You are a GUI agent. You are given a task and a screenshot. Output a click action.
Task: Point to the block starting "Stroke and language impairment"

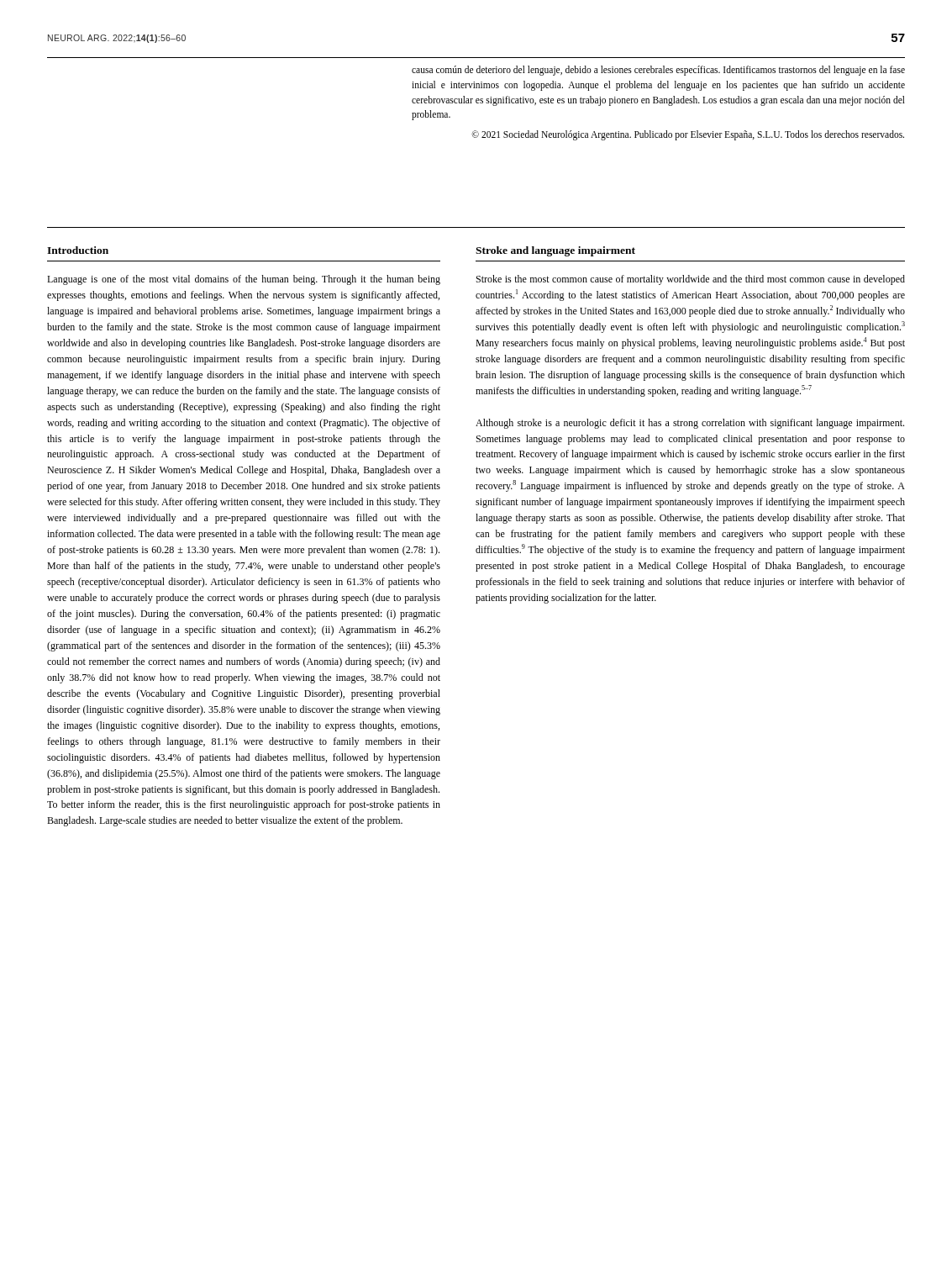555,250
